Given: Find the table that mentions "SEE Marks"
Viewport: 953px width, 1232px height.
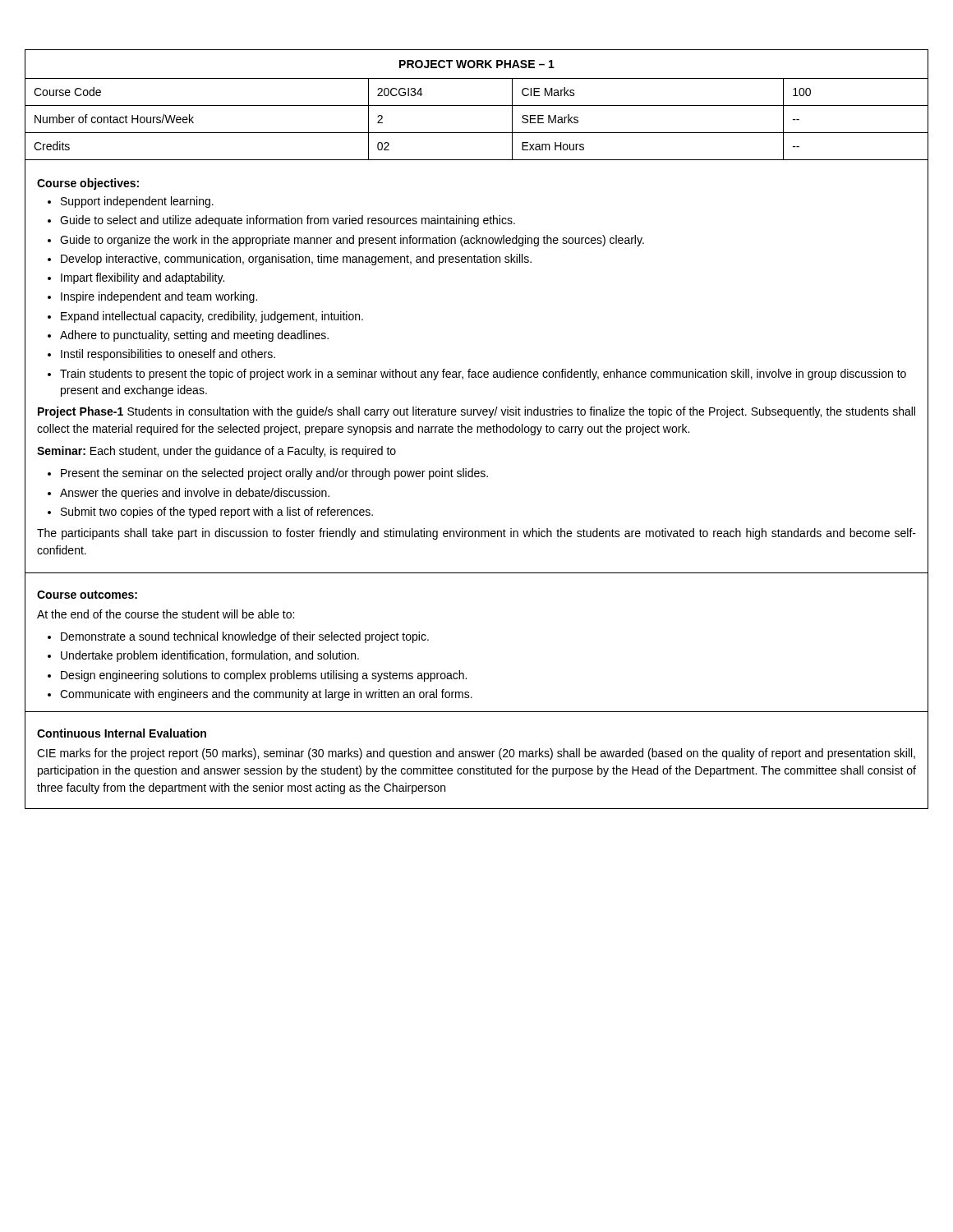Looking at the screenshot, I should click(x=476, y=105).
